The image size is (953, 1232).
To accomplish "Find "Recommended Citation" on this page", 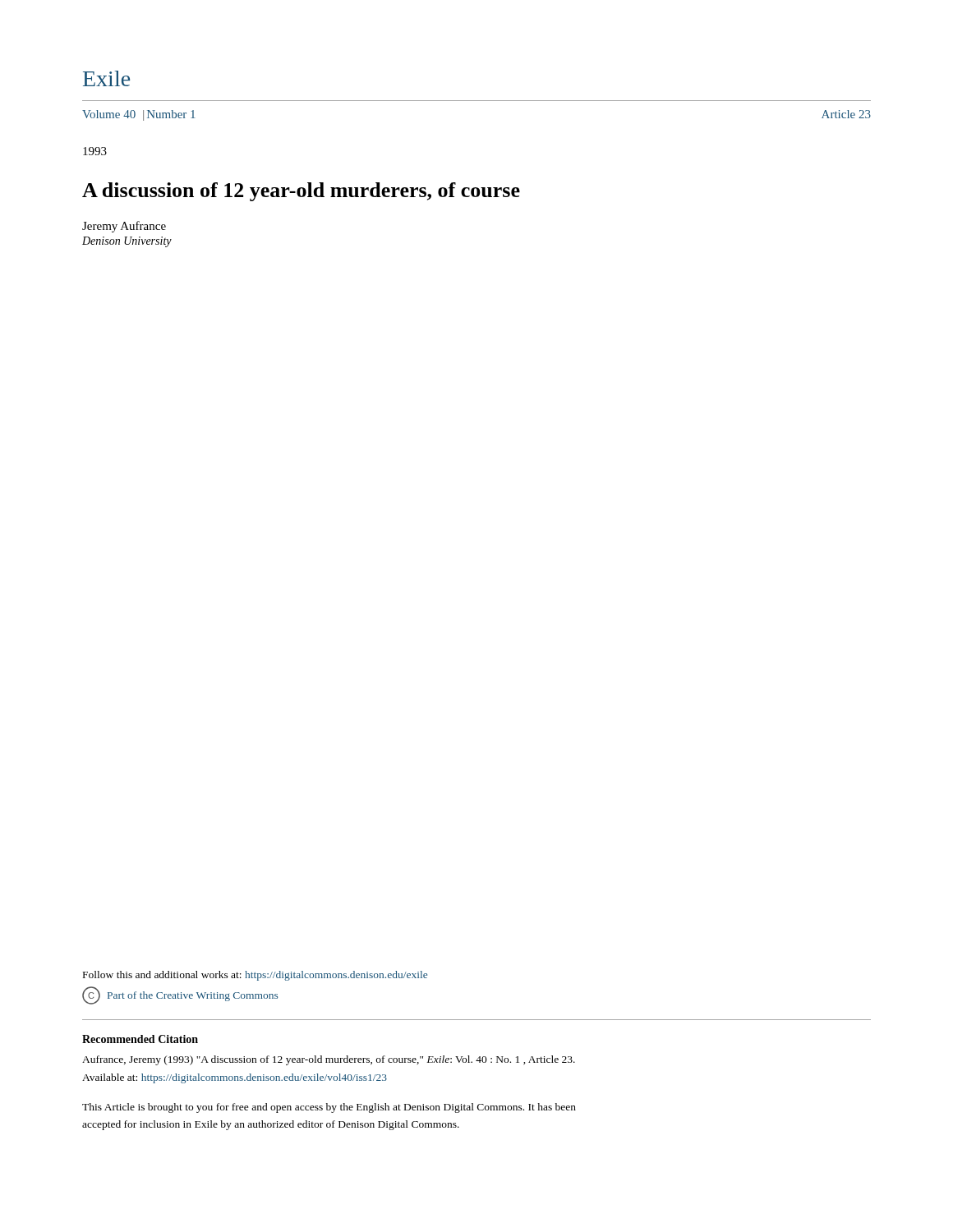I will click(x=140, y=1039).
